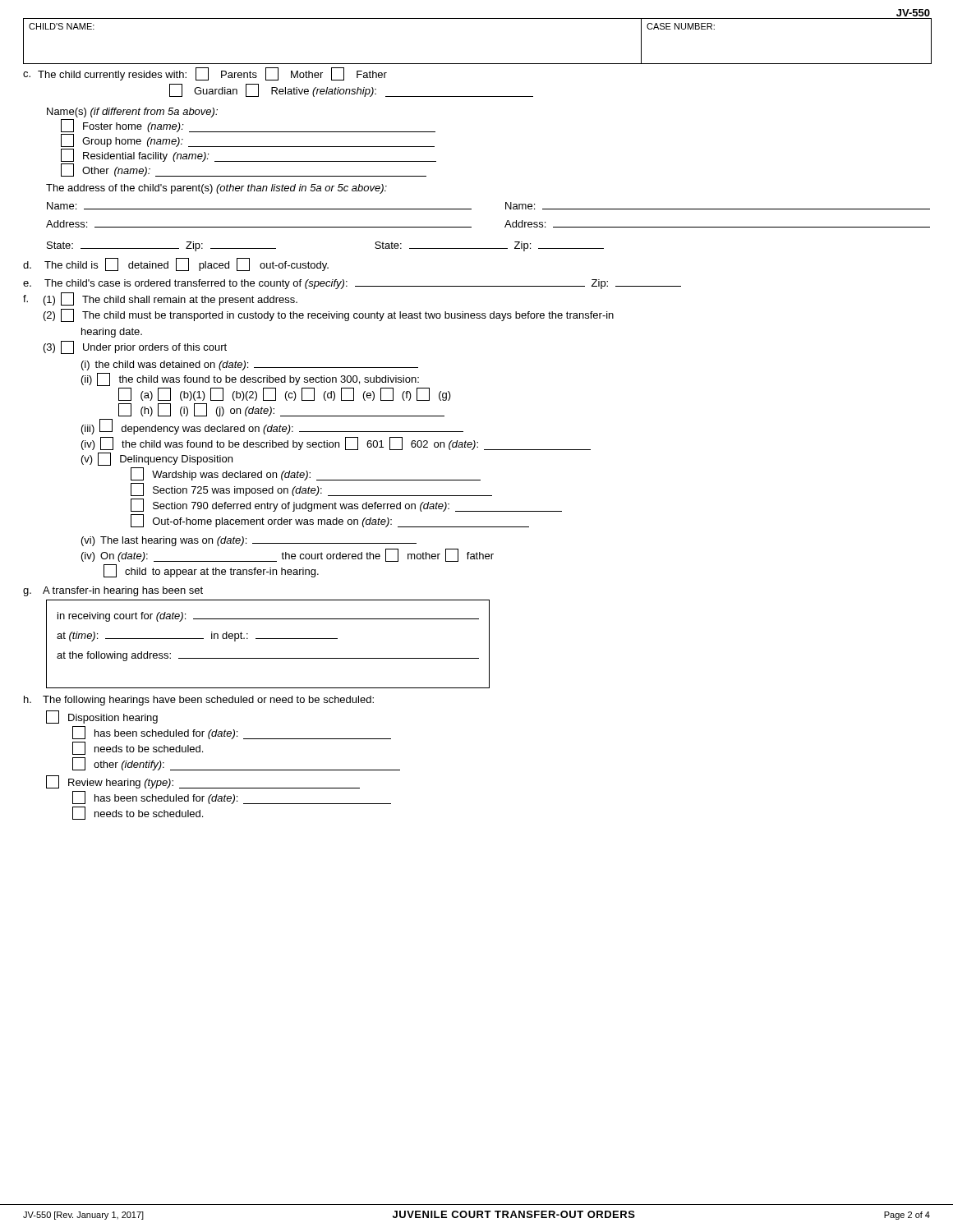The width and height of the screenshot is (953, 1232).
Task: Select the text block with the text "h. The following hearings have"
Action: tap(199, 701)
